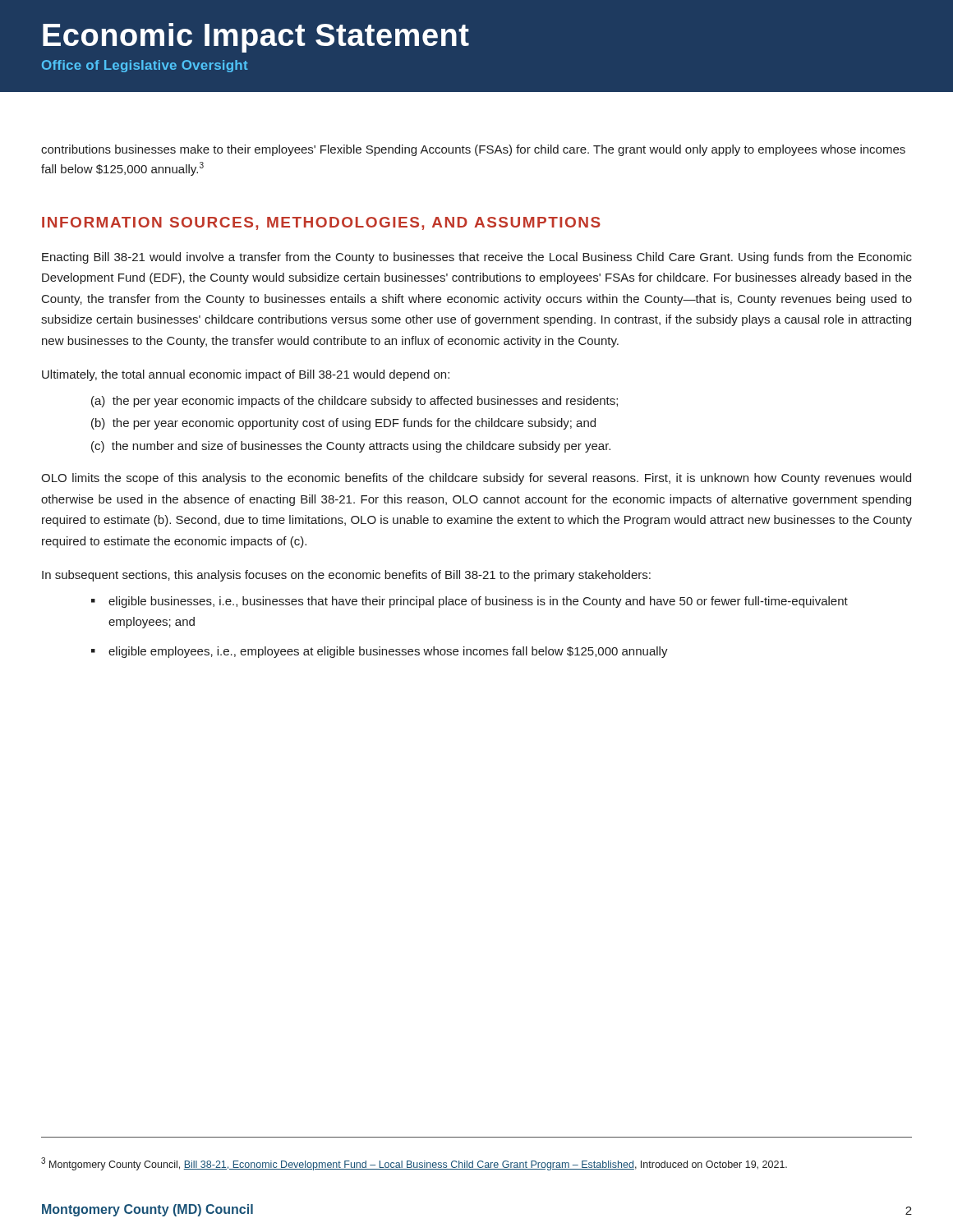Screen dimensions: 1232x953
Task: Find the list item with the text "▪ eligible employees, i.e.,"
Action: click(x=379, y=651)
